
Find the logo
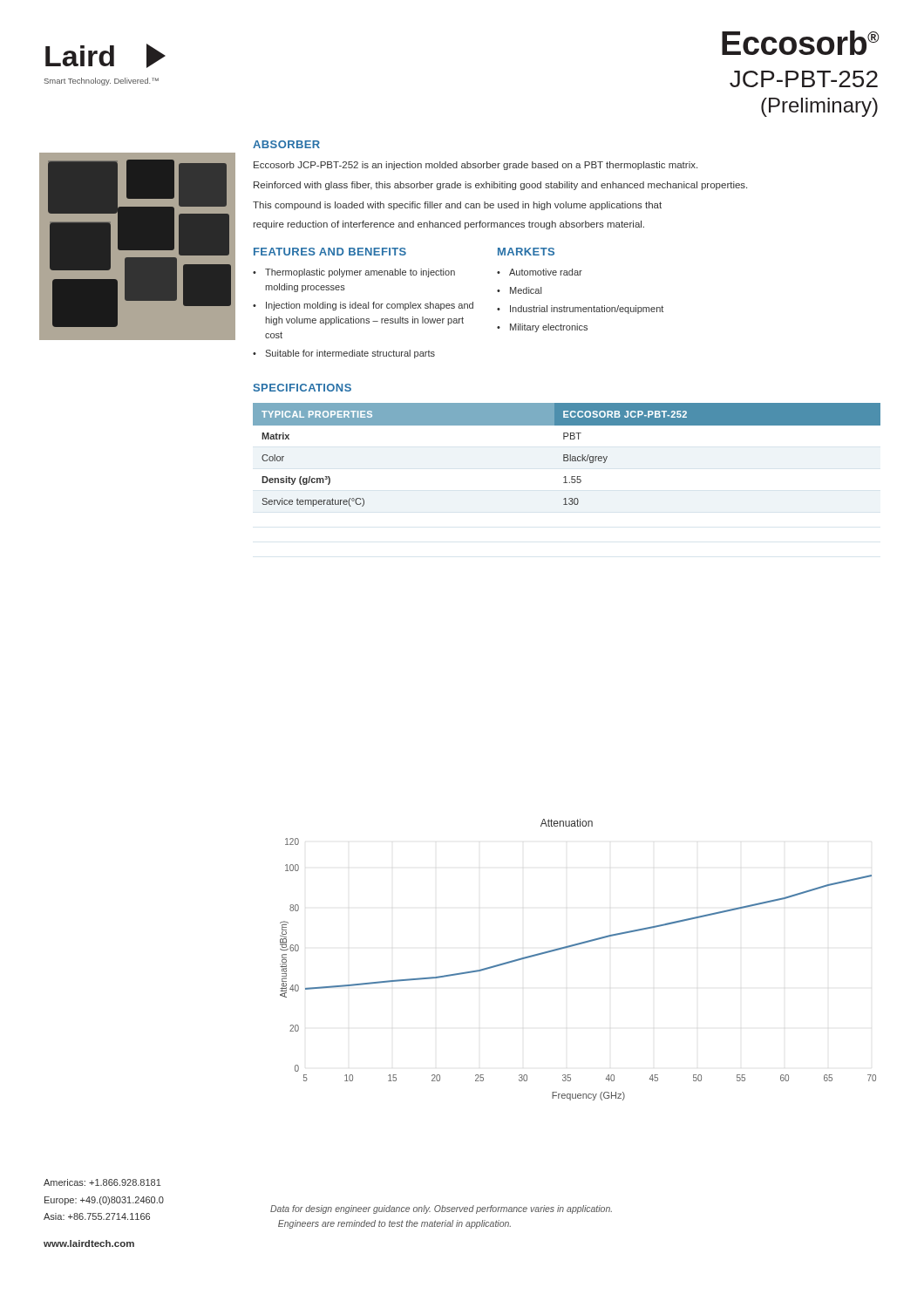(120, 63)
